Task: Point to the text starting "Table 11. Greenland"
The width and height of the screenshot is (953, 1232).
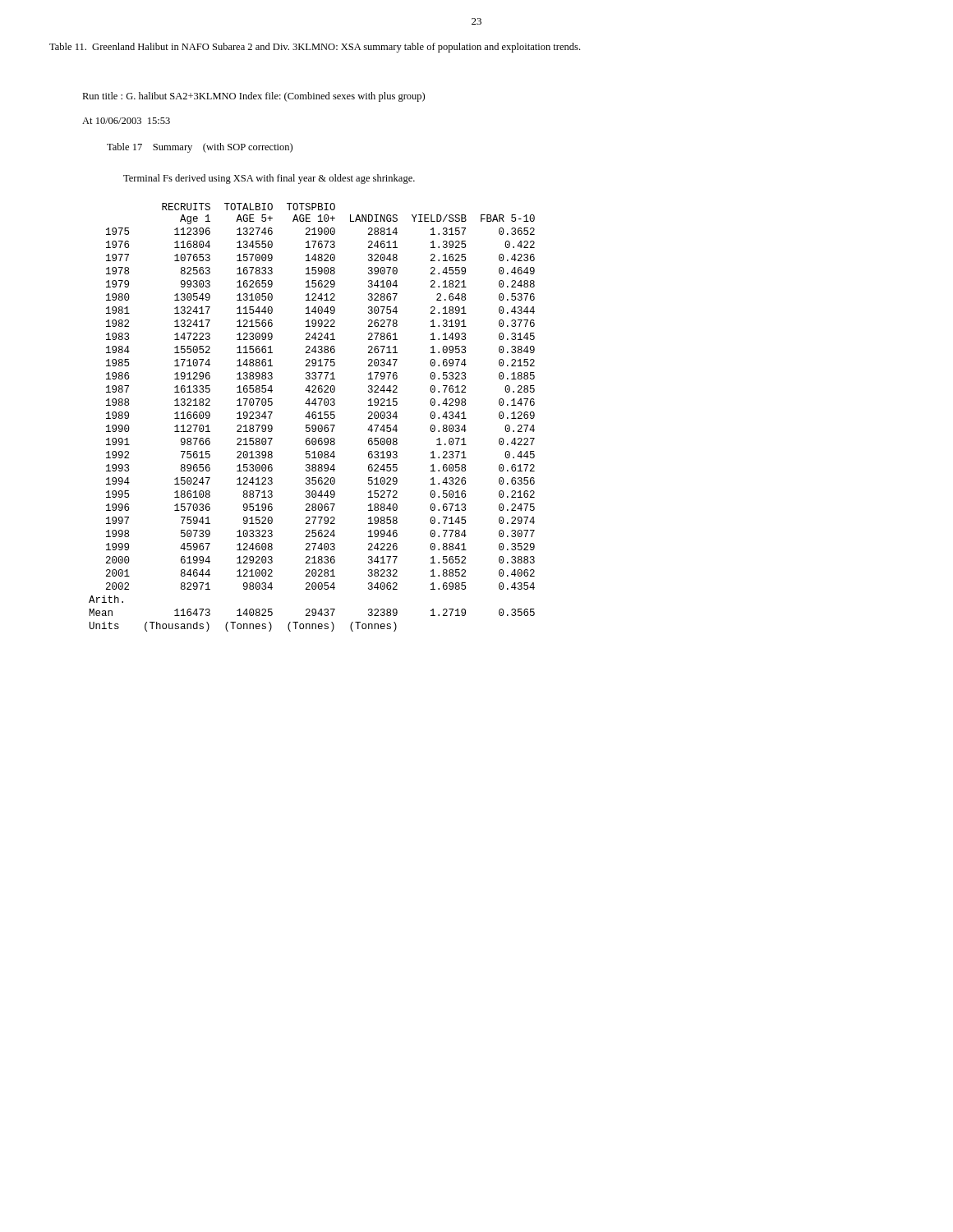Action: 315,47
